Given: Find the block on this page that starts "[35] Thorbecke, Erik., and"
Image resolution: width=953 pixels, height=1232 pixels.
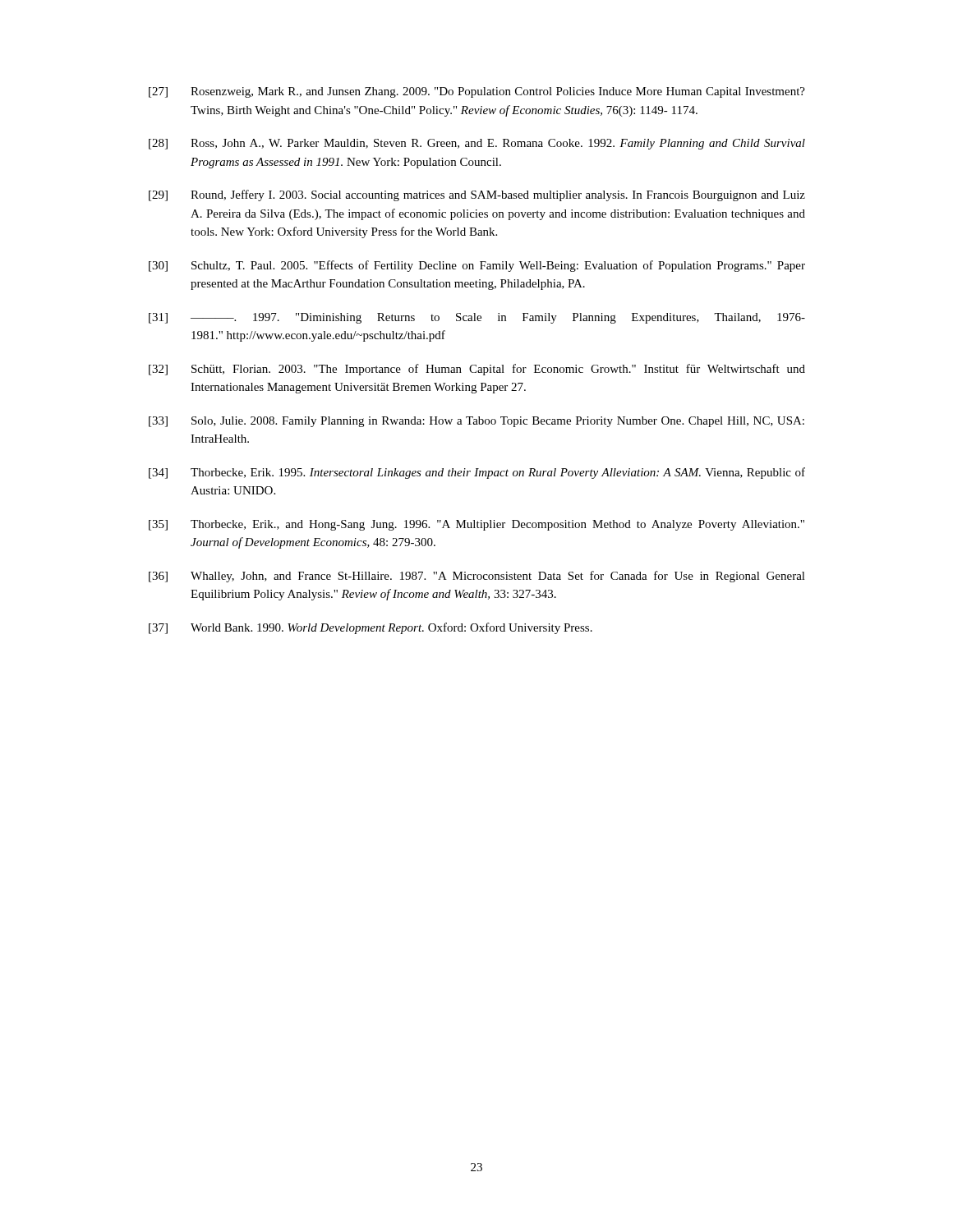Looking at the screenshot, I should 476,533.
